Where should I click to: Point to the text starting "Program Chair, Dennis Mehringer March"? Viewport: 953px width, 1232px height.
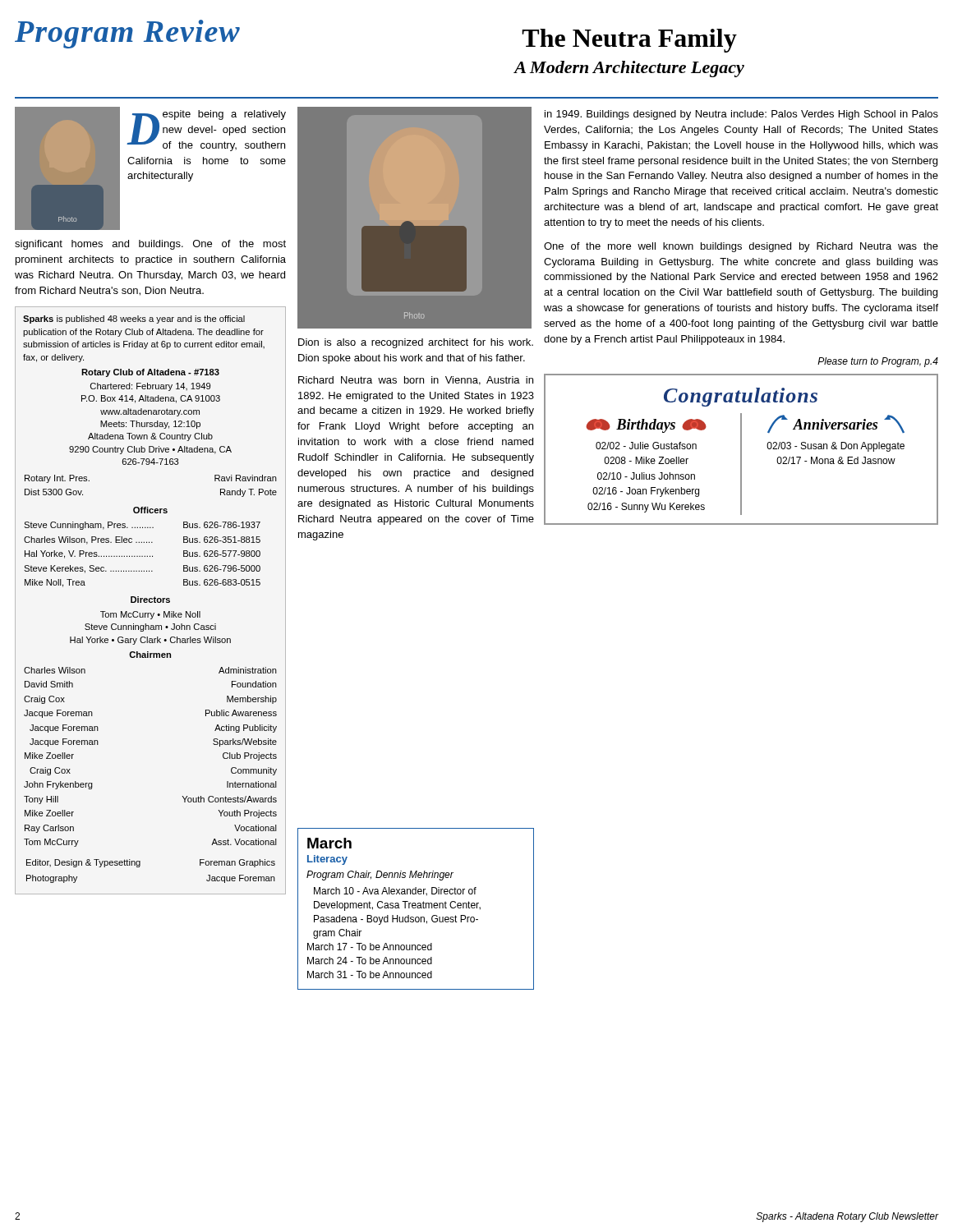click(x=416, y=925)
